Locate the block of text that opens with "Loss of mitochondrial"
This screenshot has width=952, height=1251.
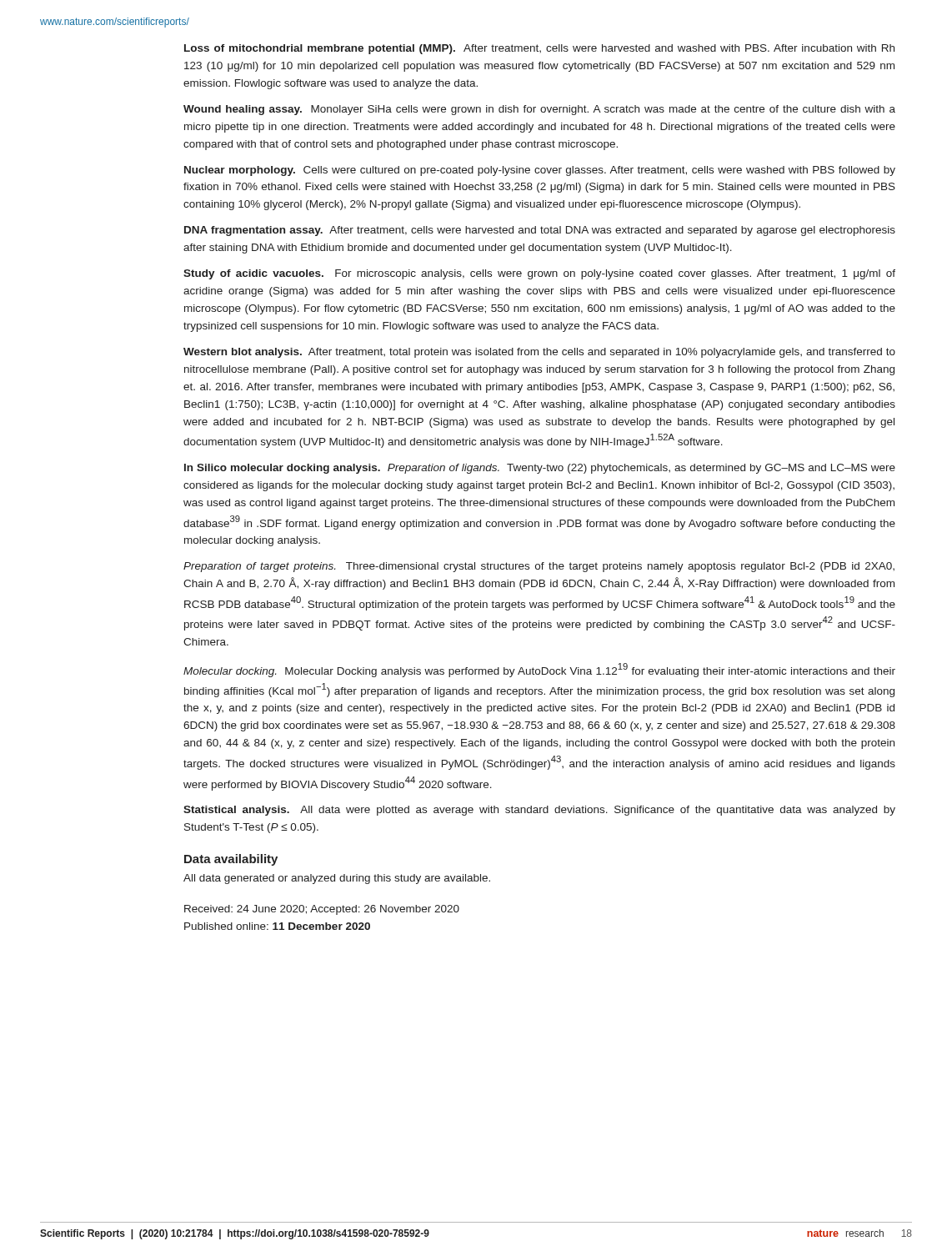539,65
